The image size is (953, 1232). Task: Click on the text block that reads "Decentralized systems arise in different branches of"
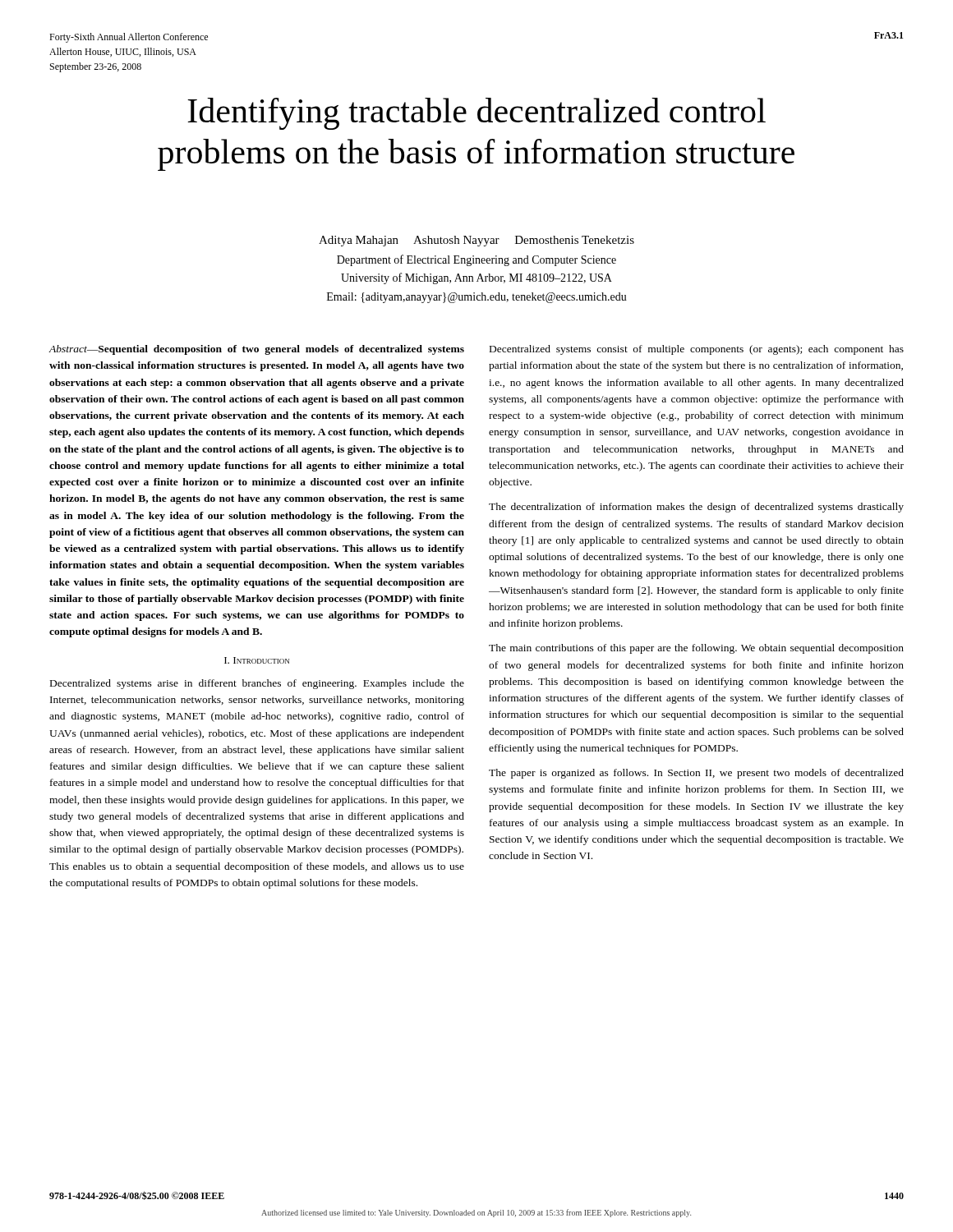pos(257,783)
